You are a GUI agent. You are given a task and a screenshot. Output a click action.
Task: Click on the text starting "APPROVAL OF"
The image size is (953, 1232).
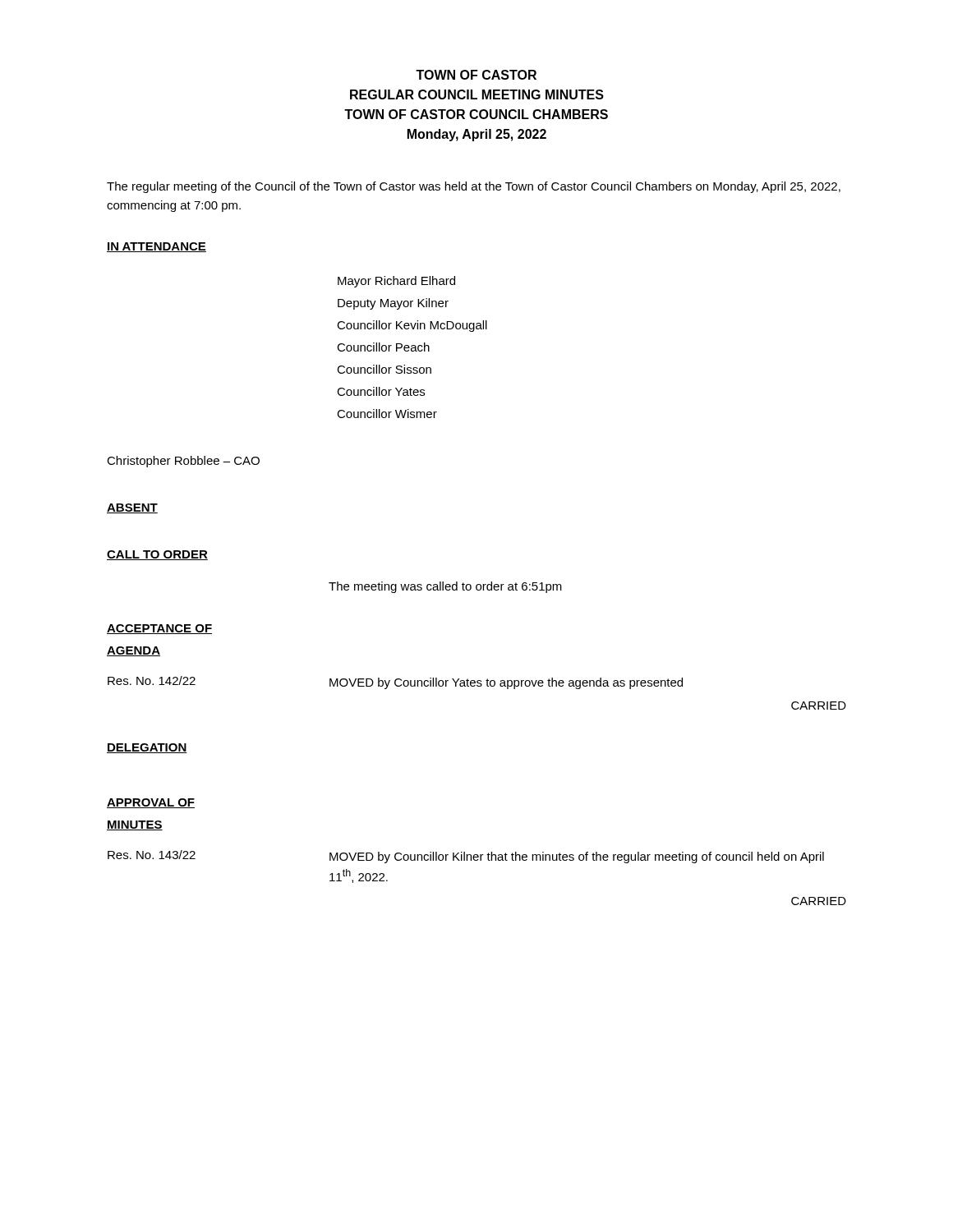click(151, 802)
